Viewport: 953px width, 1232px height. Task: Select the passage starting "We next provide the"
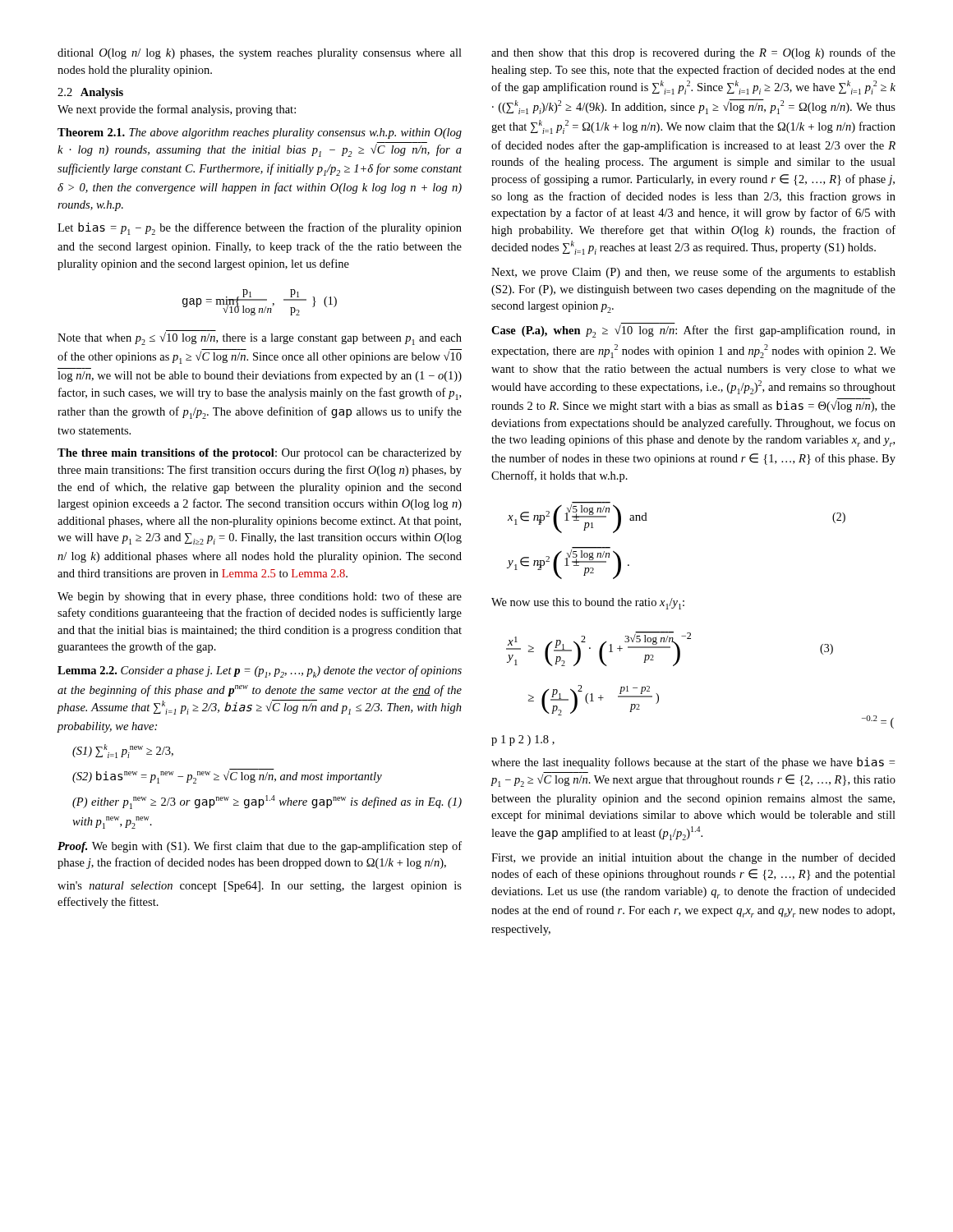[x=260, y=109]
